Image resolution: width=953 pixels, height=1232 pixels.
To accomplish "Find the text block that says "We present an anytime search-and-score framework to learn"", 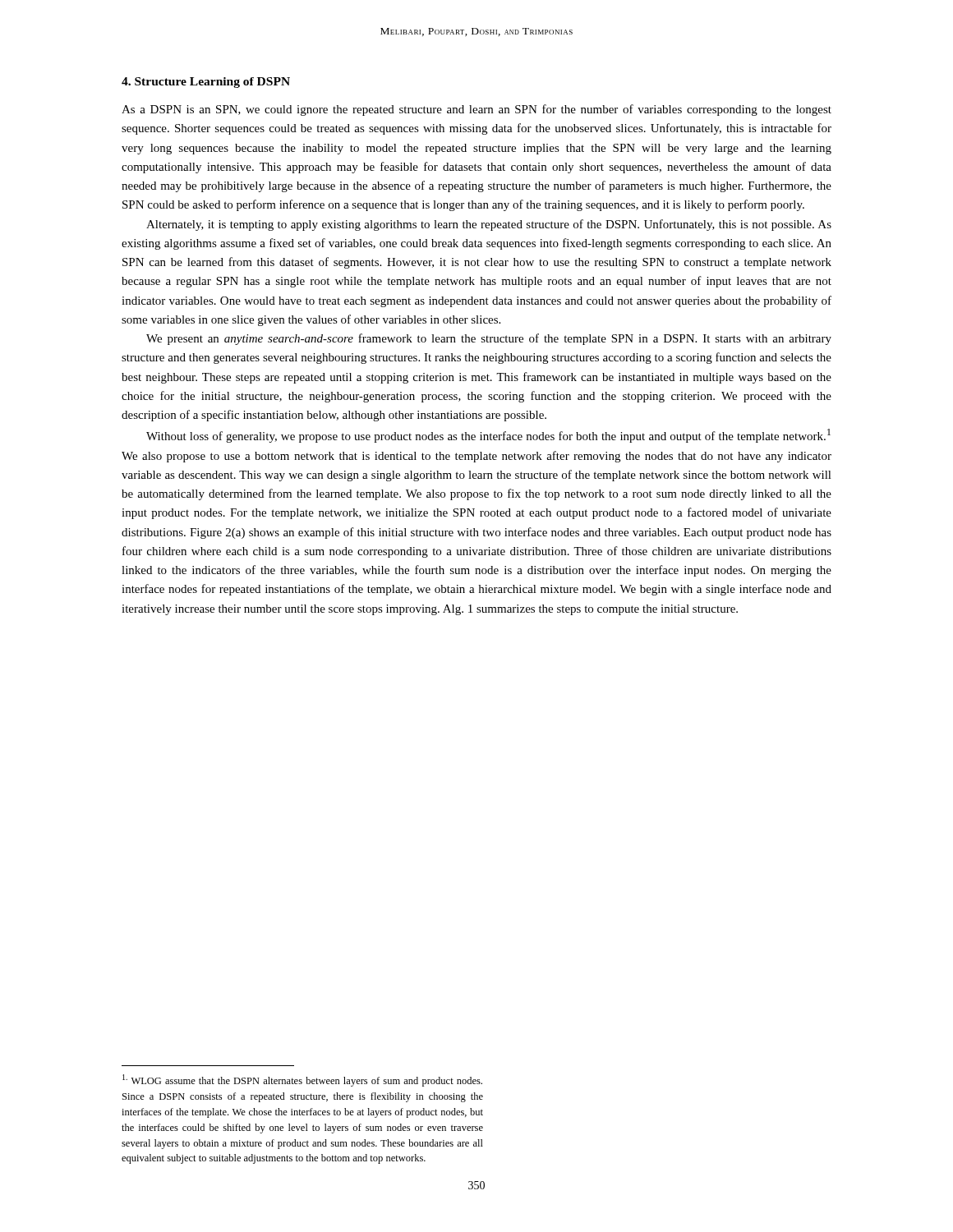I will click(476, 377).
